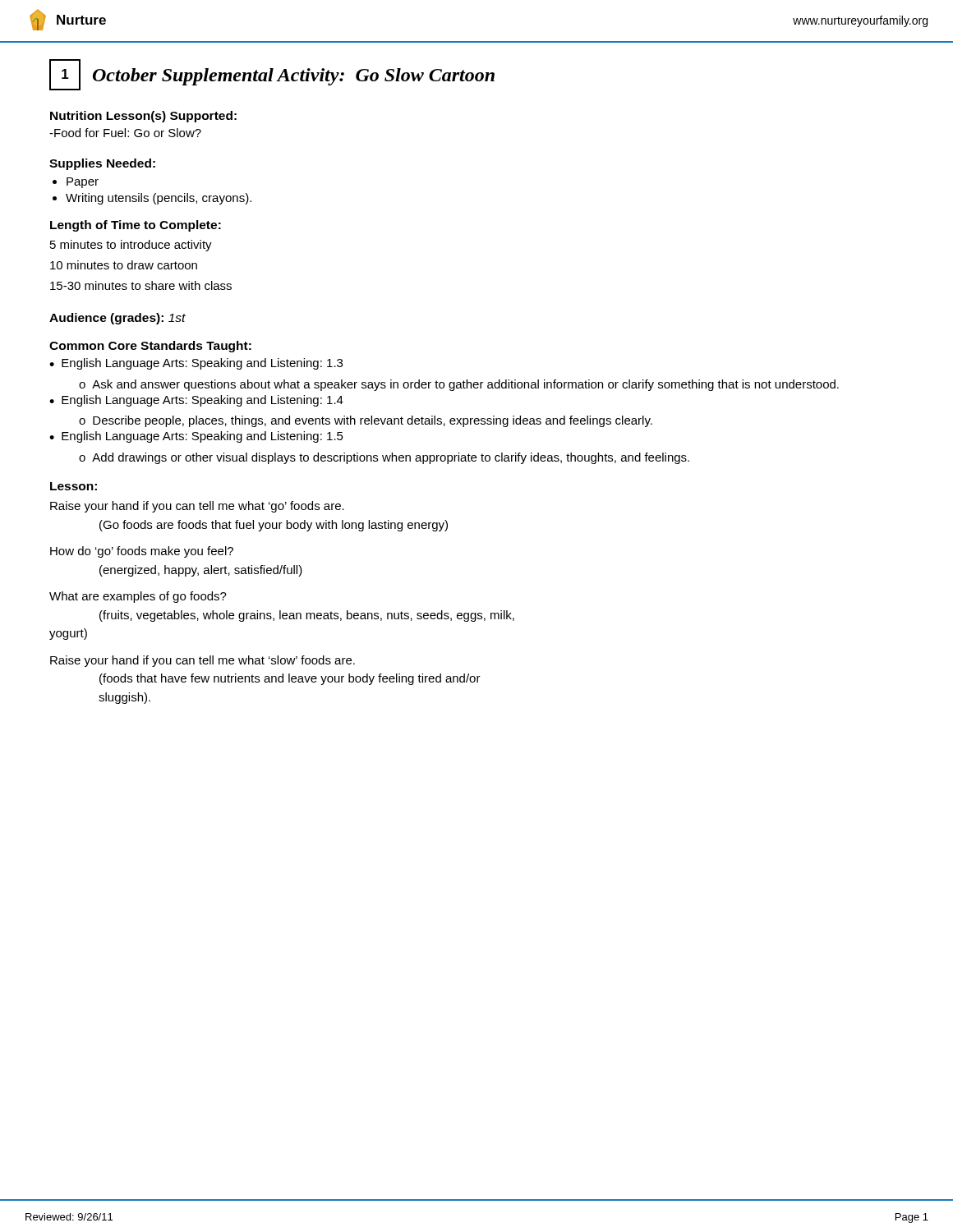This screenshot has width=953, height=1232.
Task: Find the text block starting "What are examples of go foods?"
Action: pyautogui.click(x=282, y=614)
